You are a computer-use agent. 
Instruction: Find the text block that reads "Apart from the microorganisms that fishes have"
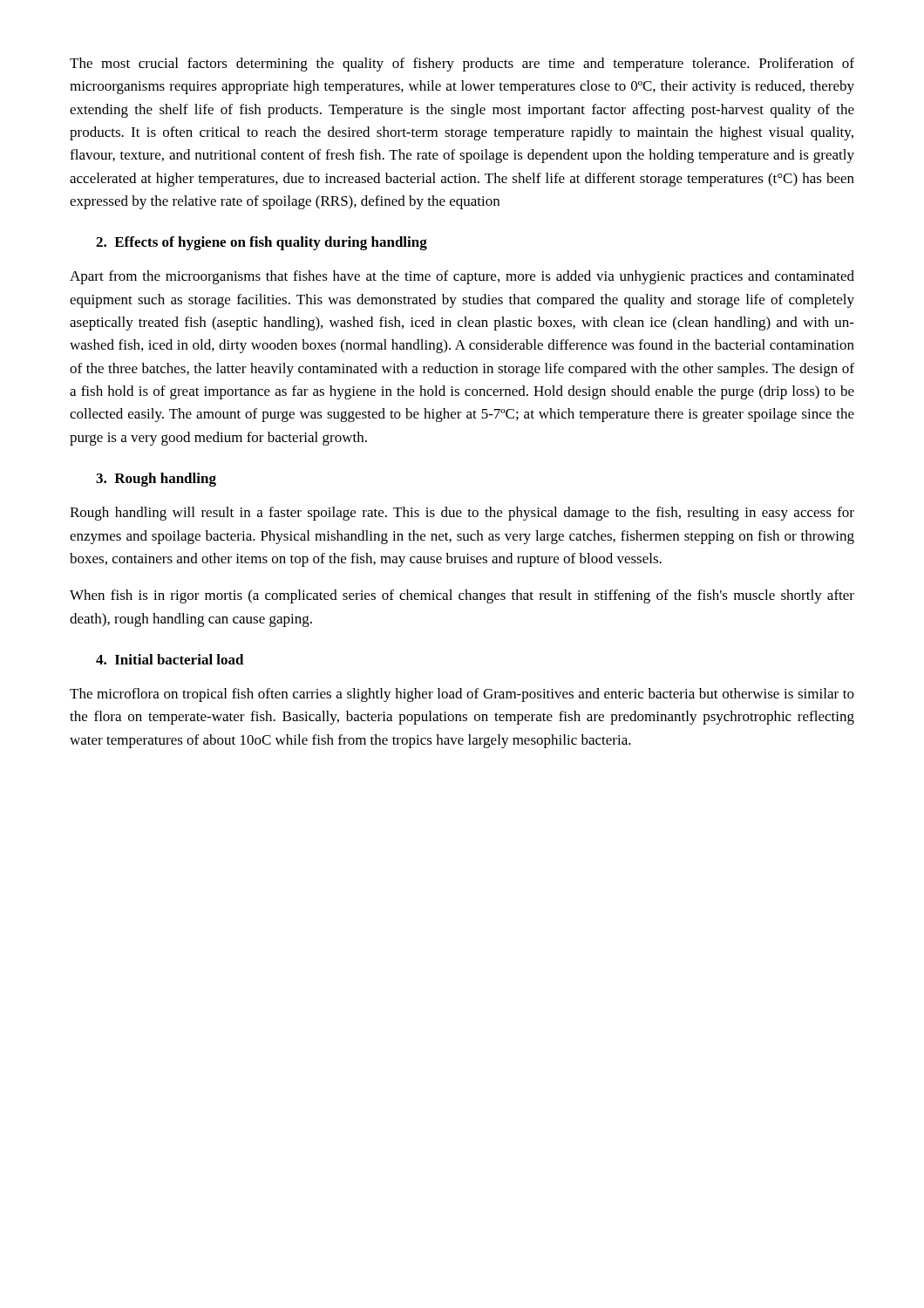pos(462,357)
